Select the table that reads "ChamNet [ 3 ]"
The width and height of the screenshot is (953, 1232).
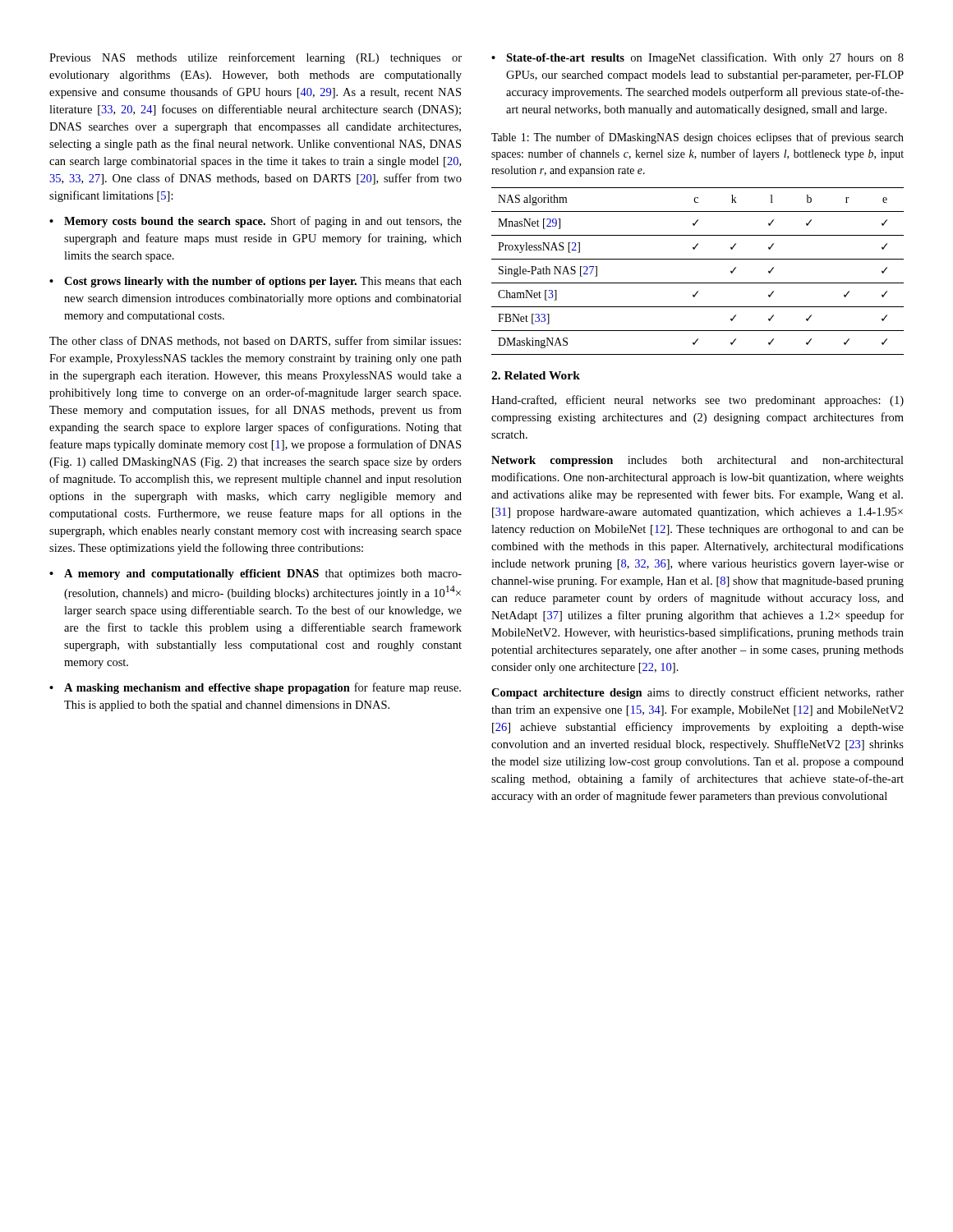point(698,271)
